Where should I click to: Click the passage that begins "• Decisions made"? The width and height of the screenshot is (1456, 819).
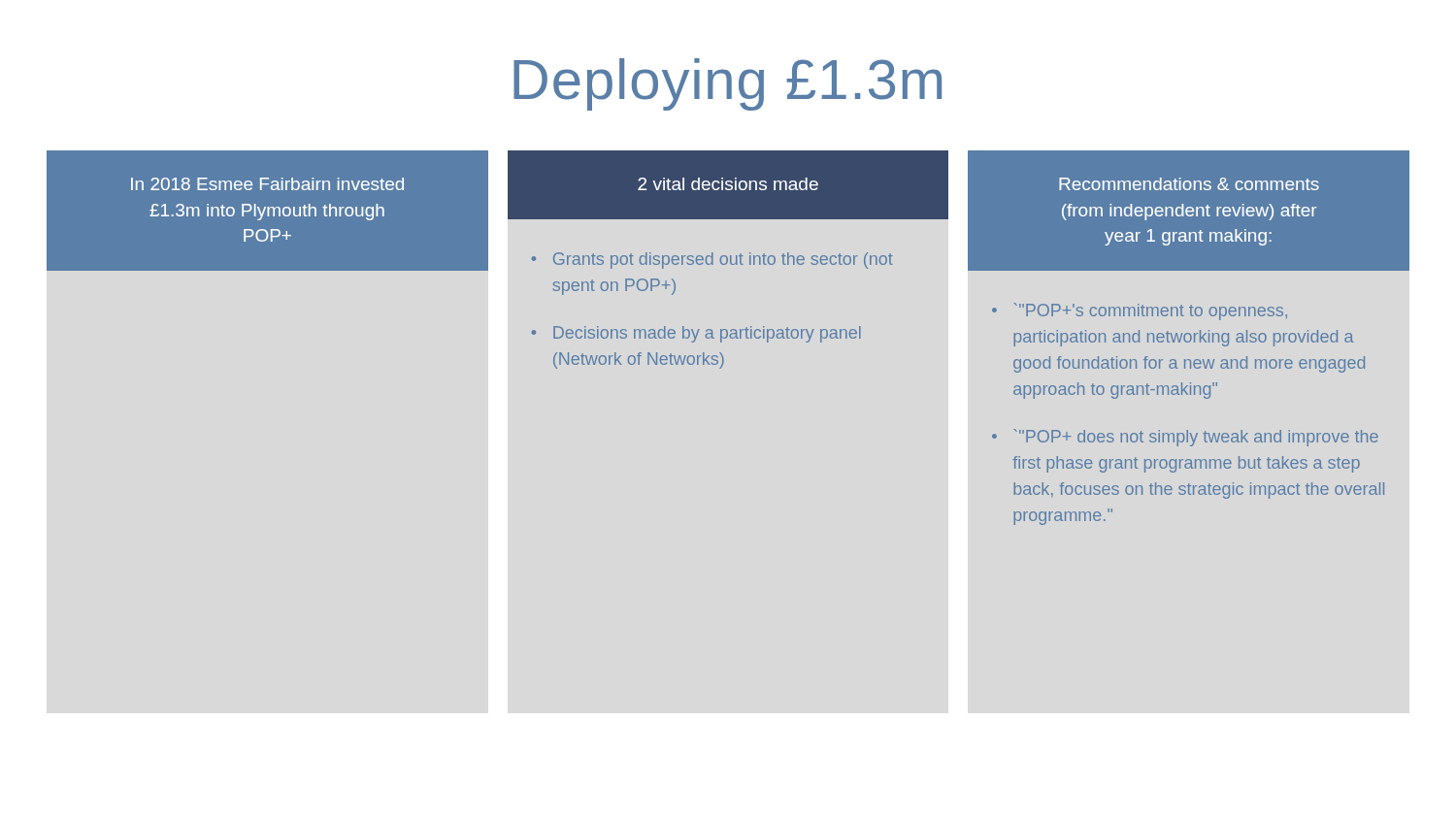point(696,344)
